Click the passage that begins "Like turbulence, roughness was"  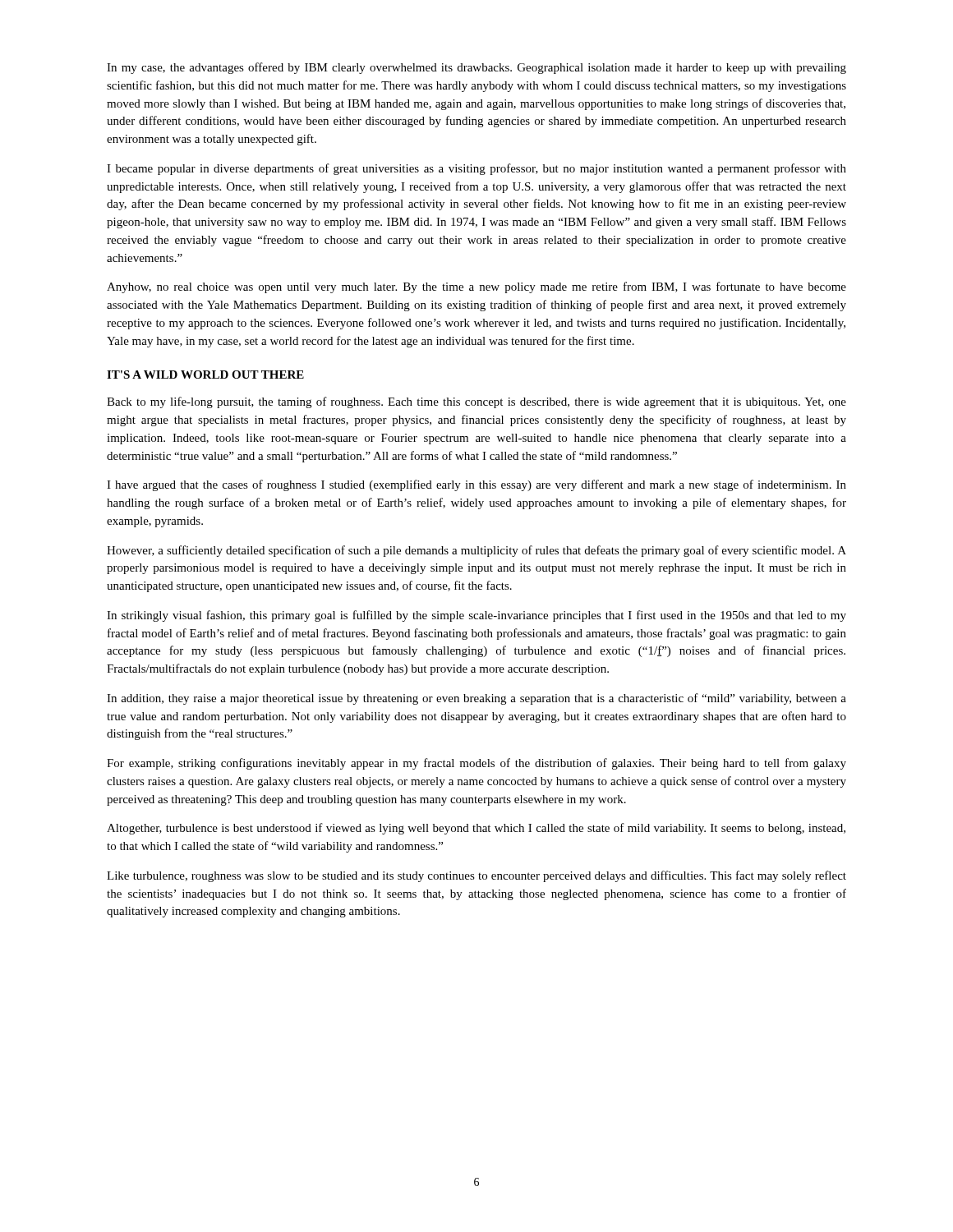coord(476,893)
